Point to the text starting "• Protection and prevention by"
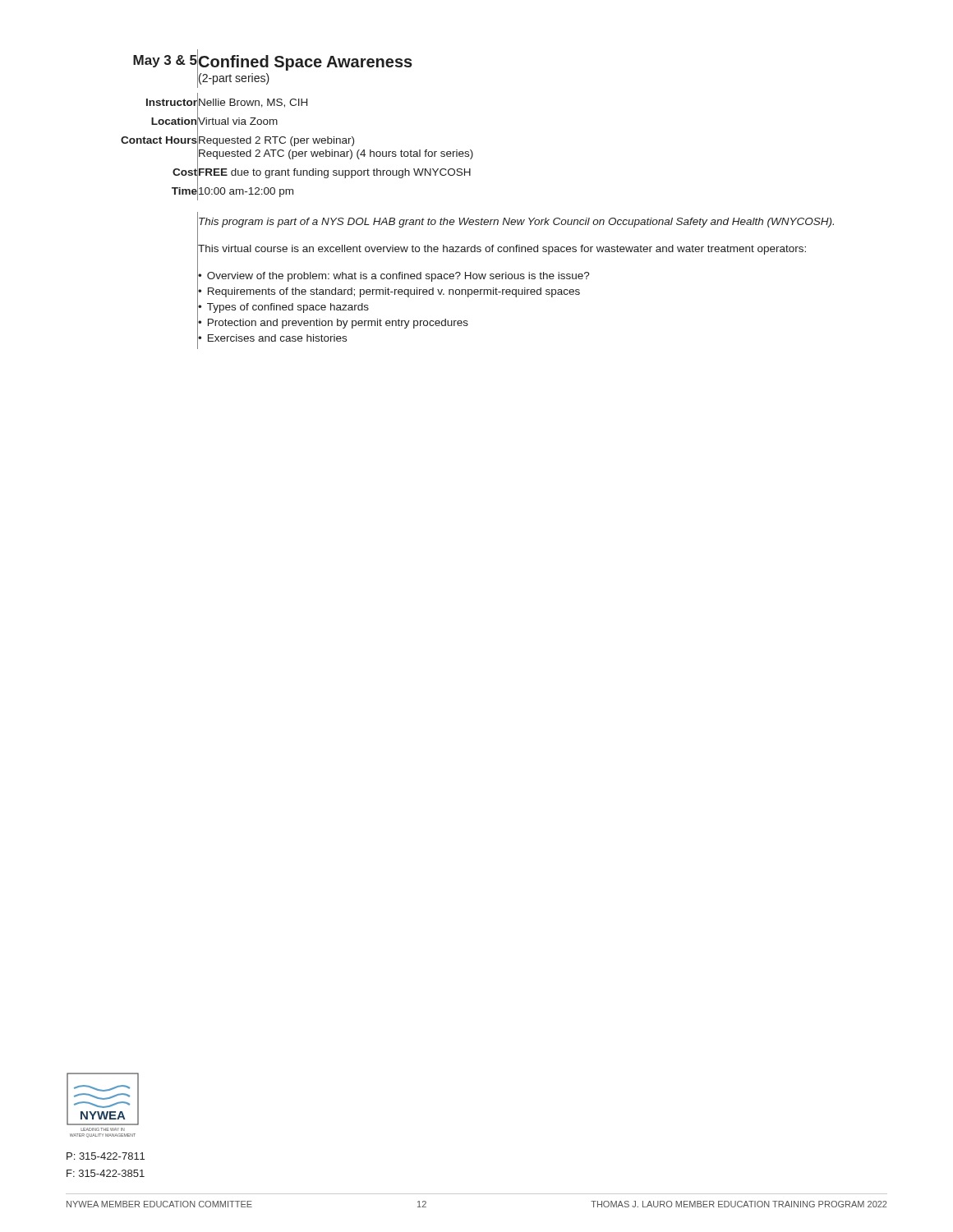The height and width of the screenshot is (1232, 953). pos(333,322)
